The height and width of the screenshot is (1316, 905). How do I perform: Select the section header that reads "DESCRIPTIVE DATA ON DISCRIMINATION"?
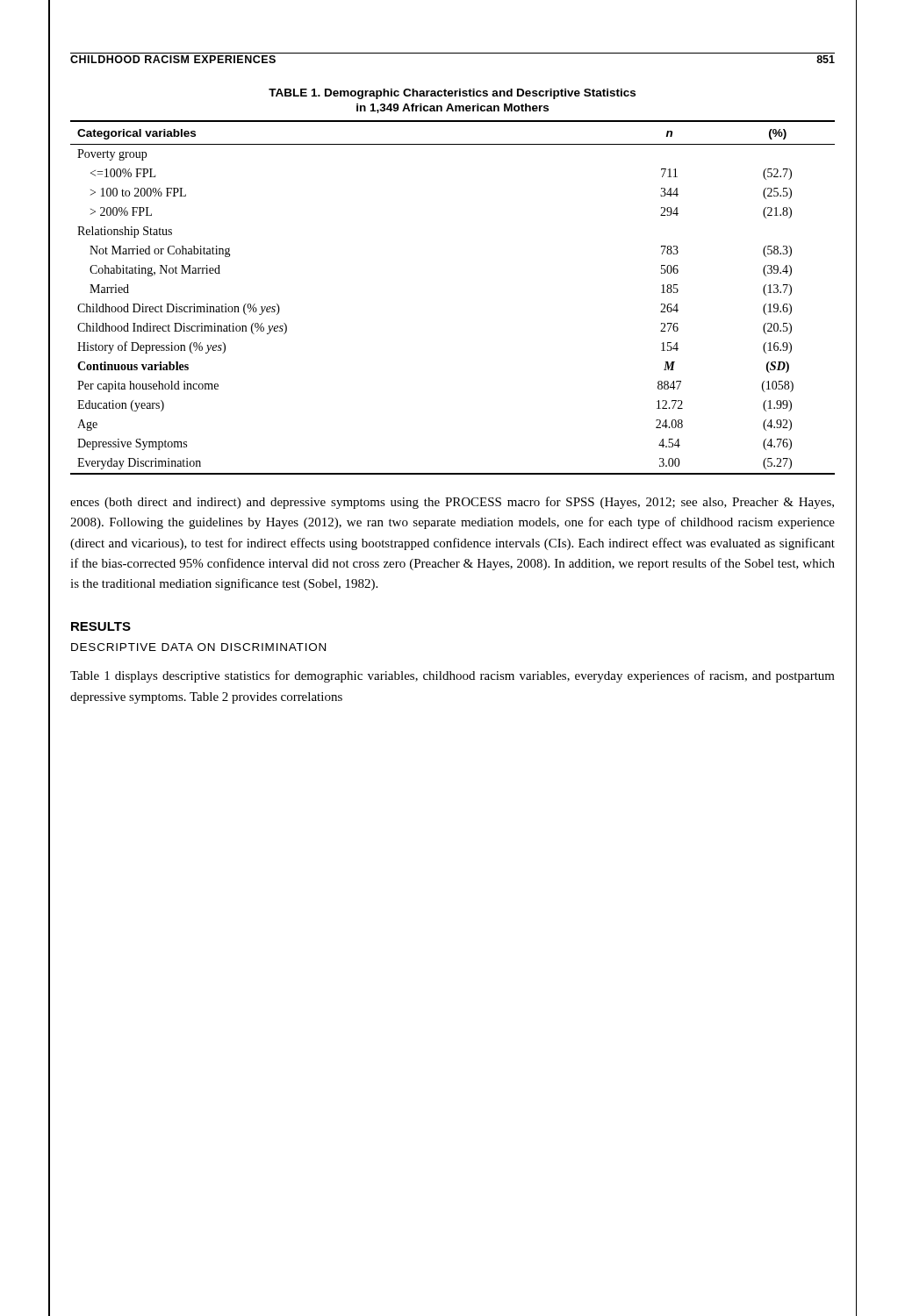[x=199, y=647]
